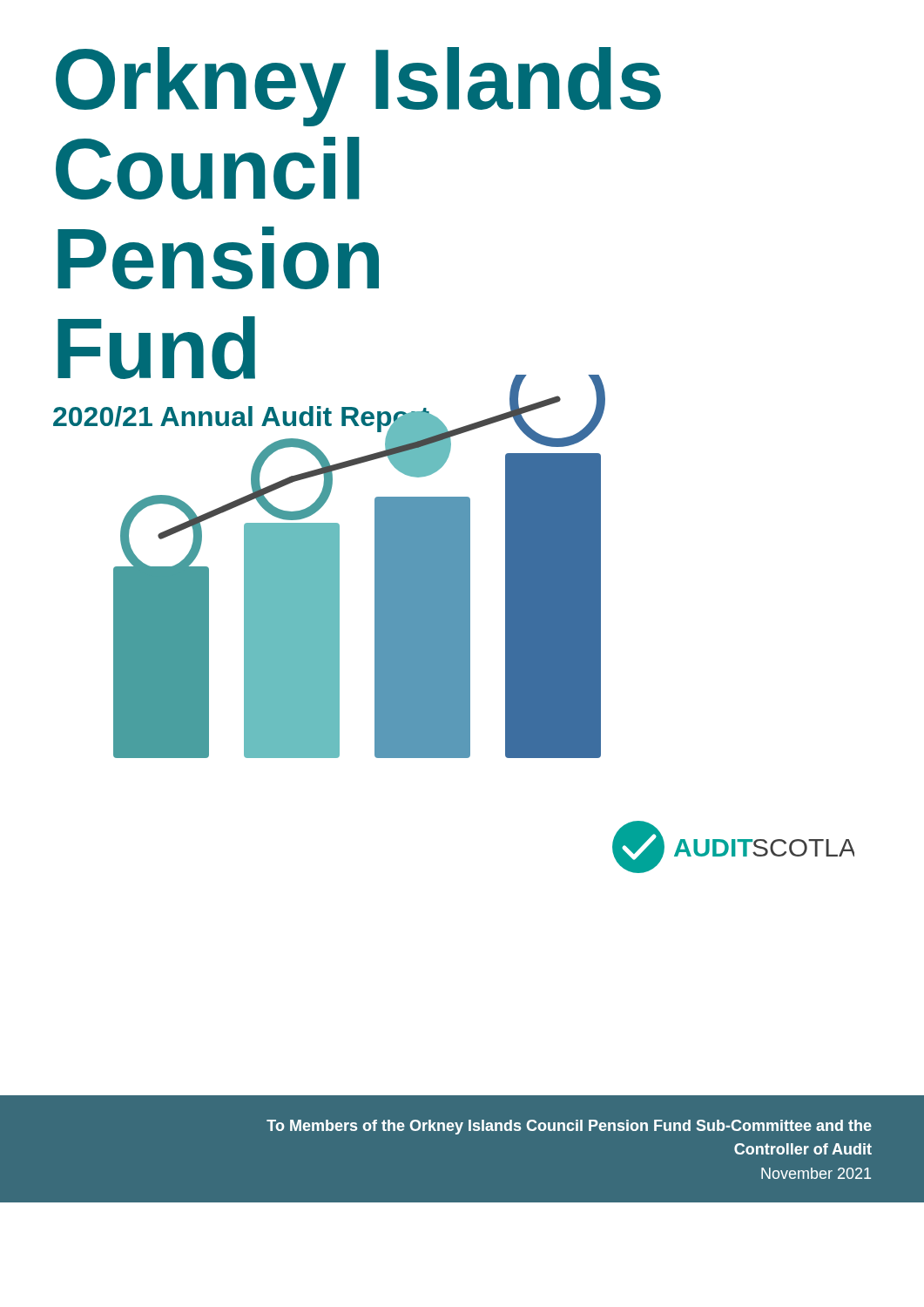Click on the text starting "Orkney IslandsCouncil PensionFund 2020/21 Annual"
Viewport: 924px width, 1307px height.
click(379, 234)
